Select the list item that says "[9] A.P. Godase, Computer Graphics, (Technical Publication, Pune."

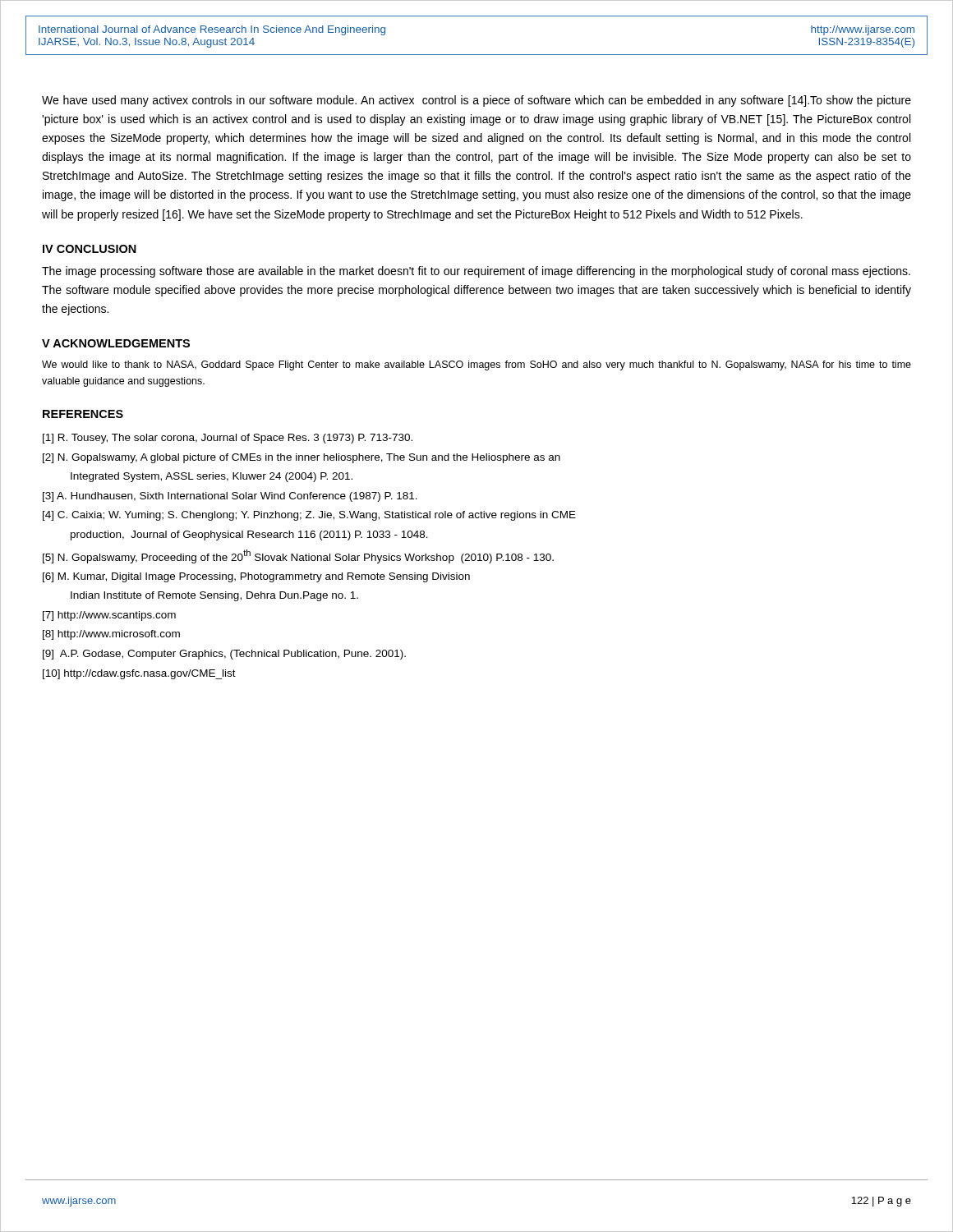point(224,653)
